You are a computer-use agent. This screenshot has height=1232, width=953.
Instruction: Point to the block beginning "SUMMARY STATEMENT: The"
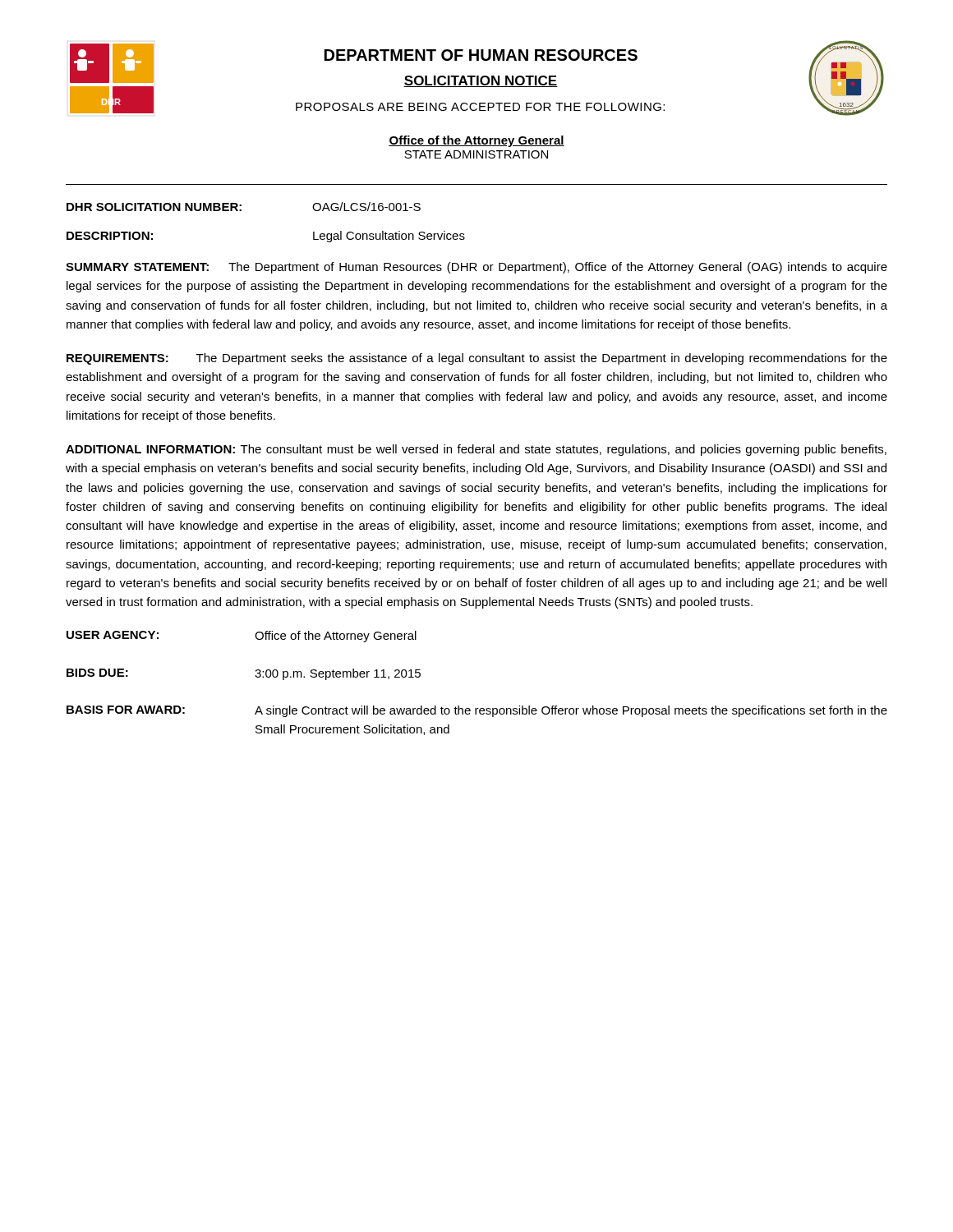pos(476,295)
